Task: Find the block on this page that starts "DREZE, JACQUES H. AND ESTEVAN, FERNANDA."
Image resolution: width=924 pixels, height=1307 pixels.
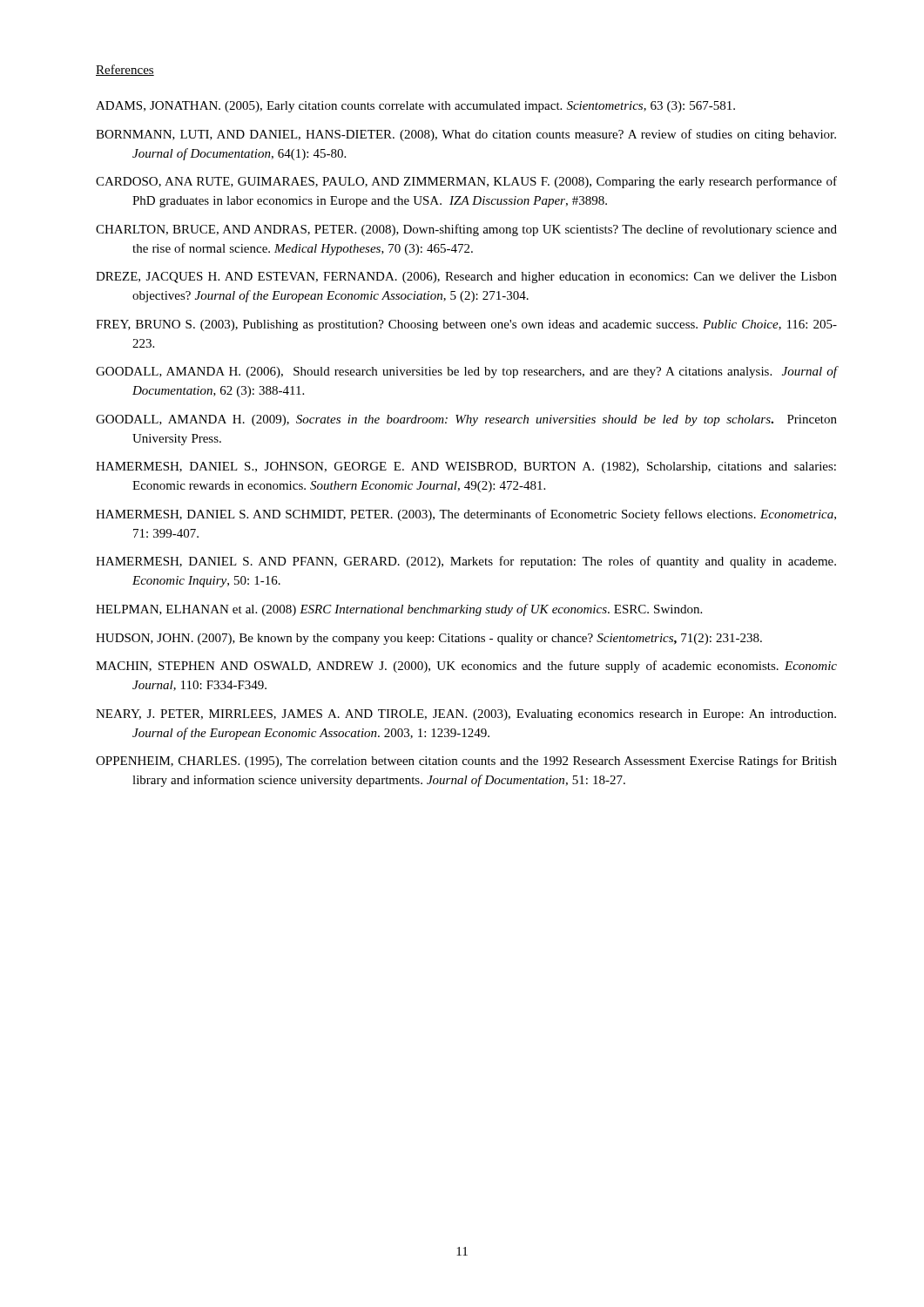Action: point(466,286)
